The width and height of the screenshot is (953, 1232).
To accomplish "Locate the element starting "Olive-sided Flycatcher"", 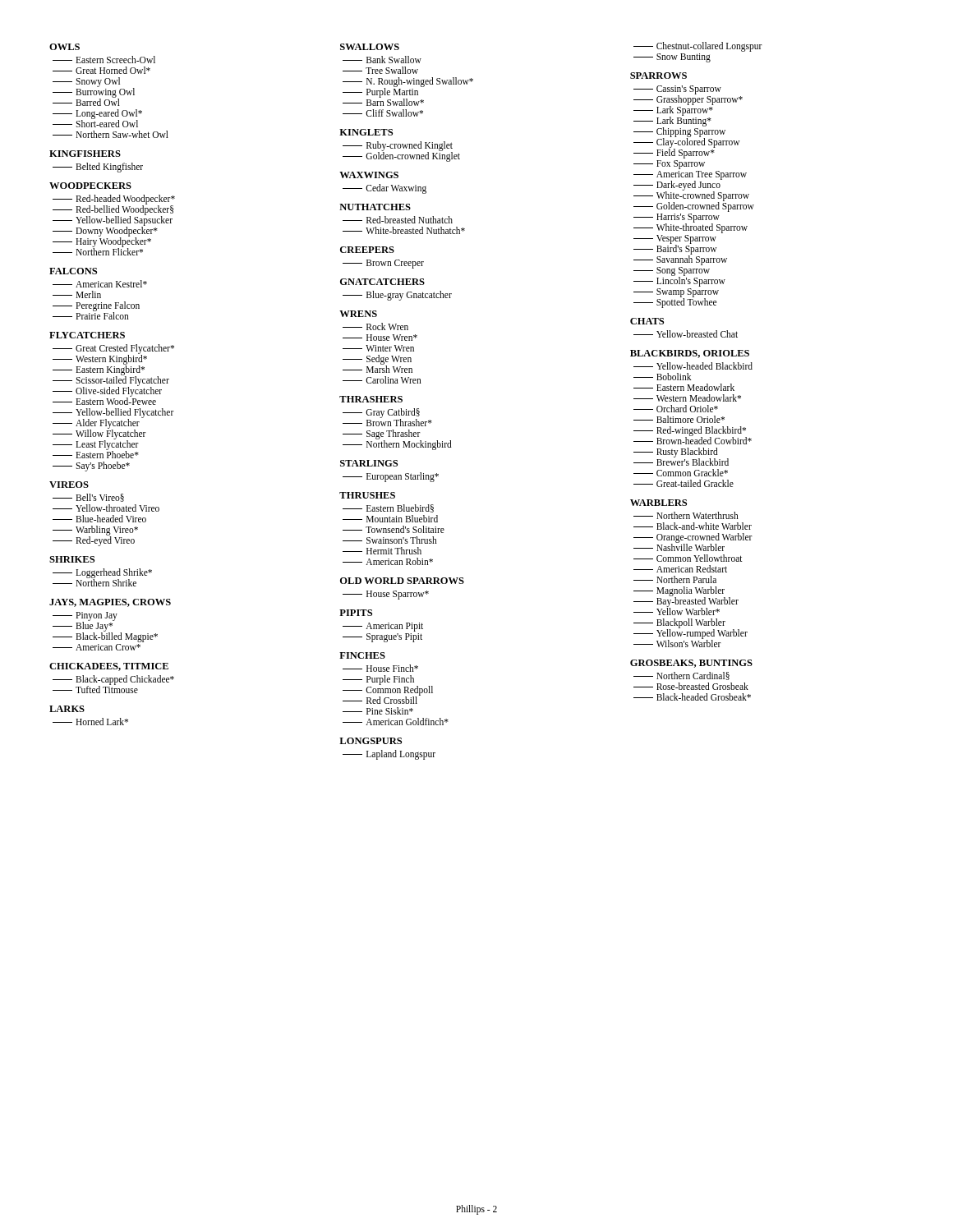I will (x=107, y=391).
